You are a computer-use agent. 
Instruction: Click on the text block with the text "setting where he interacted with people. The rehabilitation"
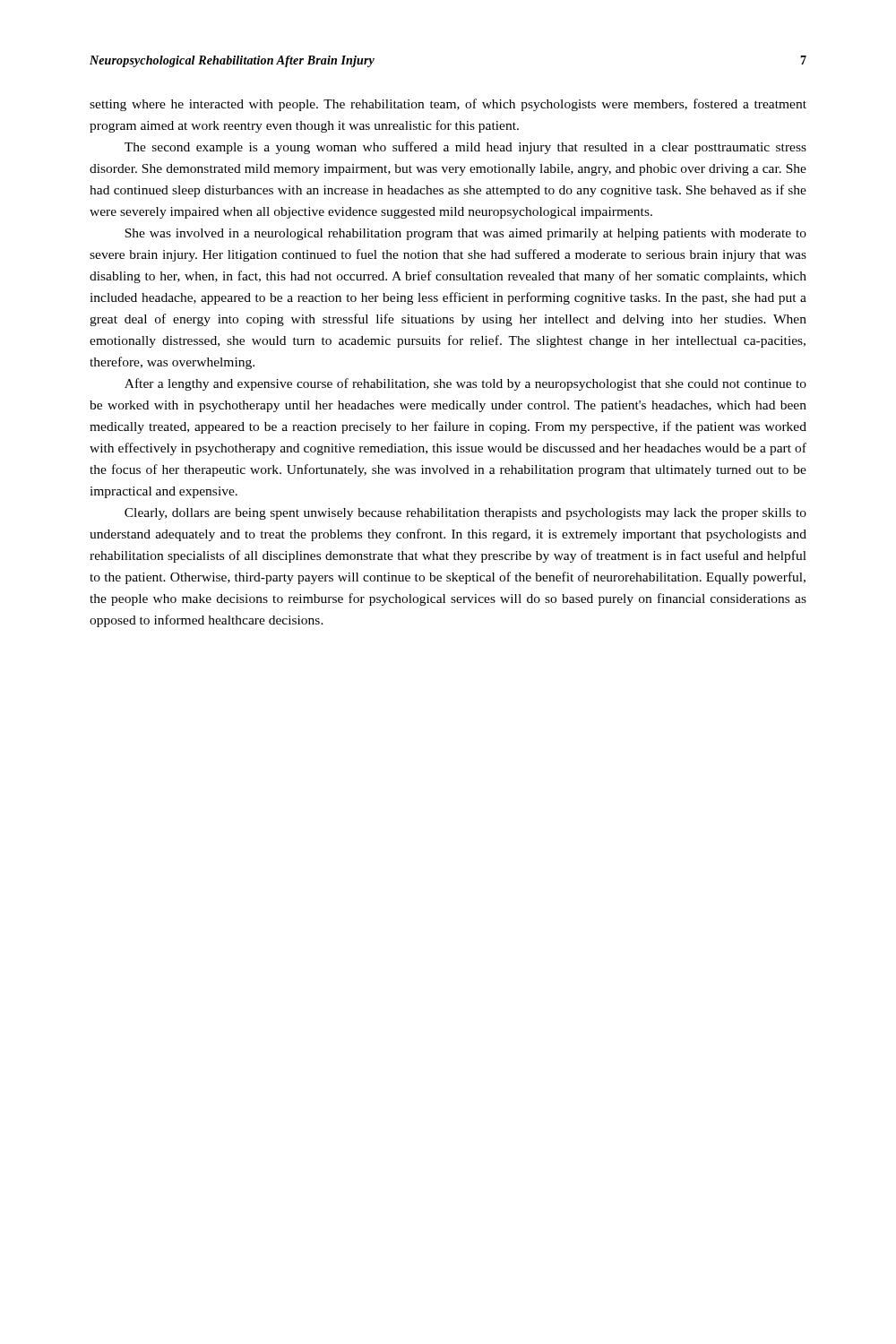pos(448,105)
